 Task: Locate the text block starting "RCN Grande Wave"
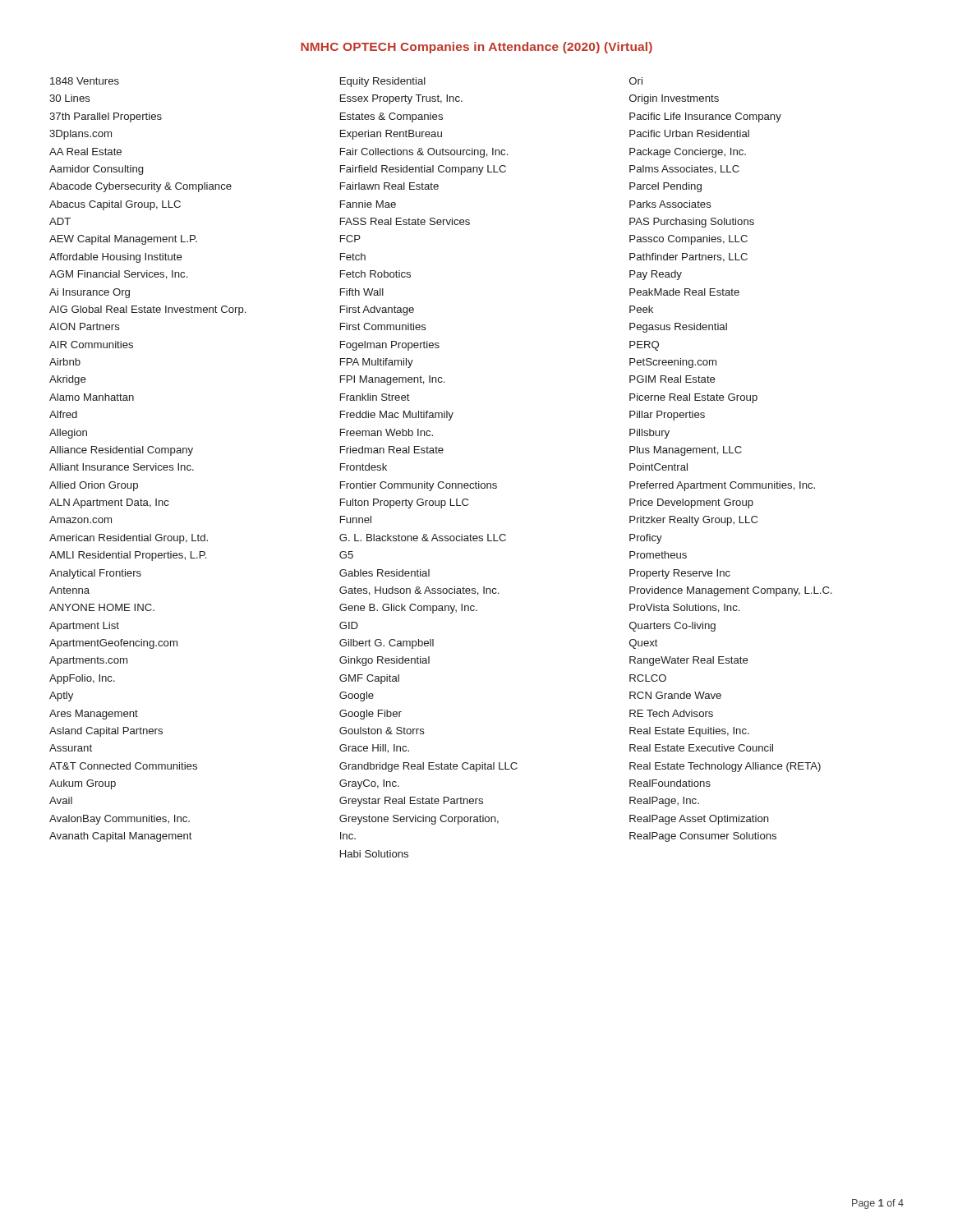click(675, 695)
